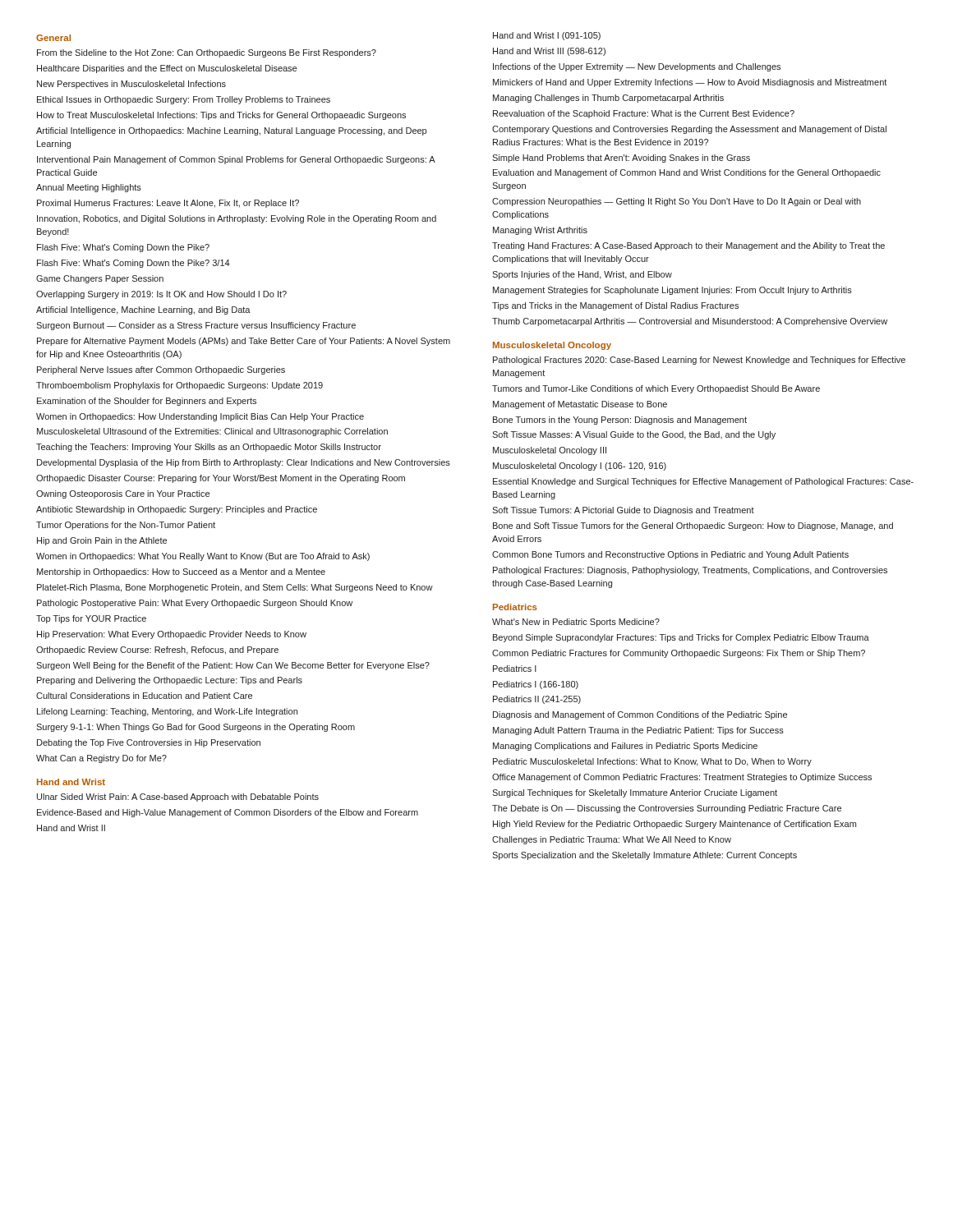953x1232 pixels.
Task: Click on the element starting "Peripheral Nerve Issues"
Action: pyautogui.click(x=161, y=369)
